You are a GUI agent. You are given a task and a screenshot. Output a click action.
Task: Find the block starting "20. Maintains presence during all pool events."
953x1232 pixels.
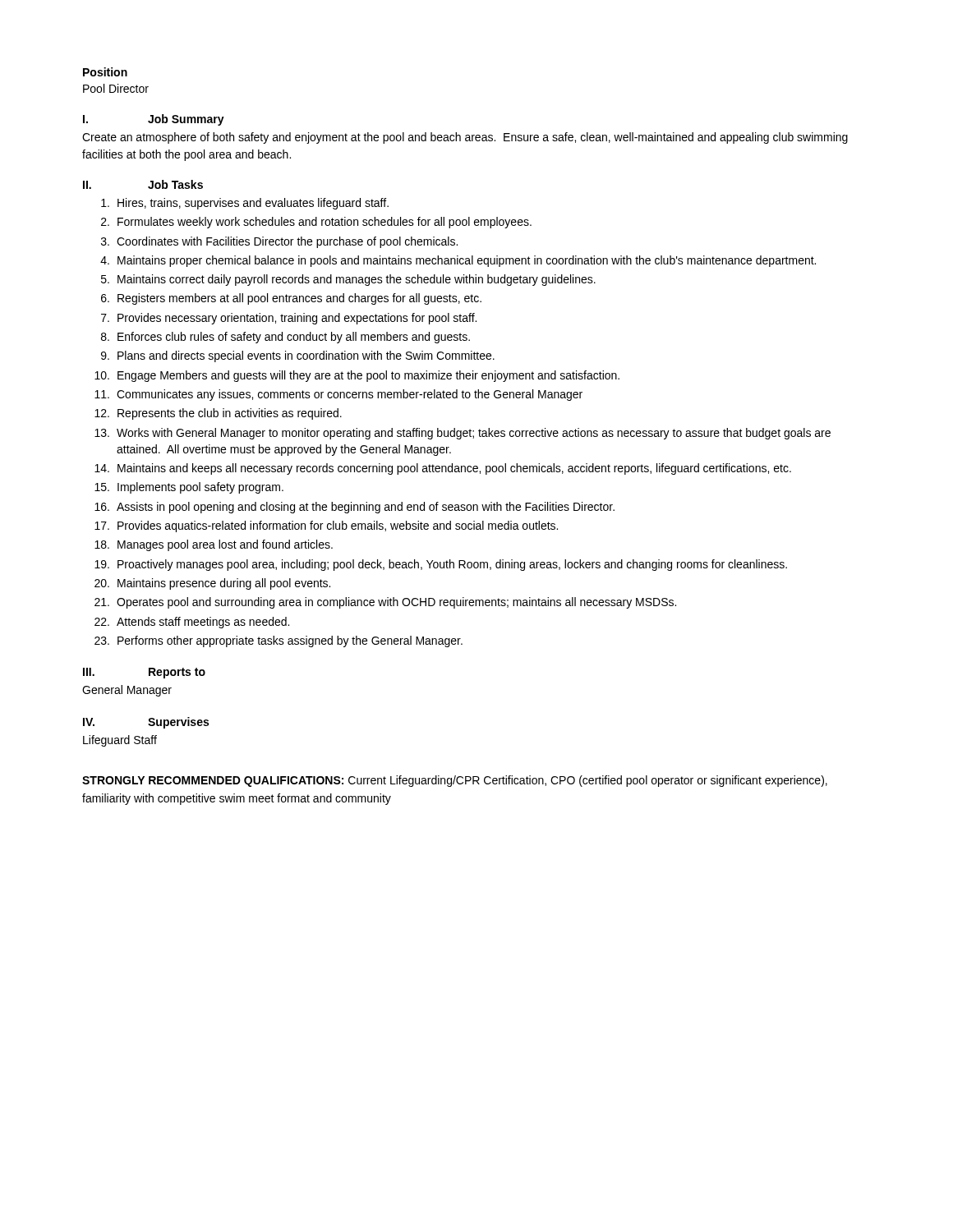tap(212, 584)
